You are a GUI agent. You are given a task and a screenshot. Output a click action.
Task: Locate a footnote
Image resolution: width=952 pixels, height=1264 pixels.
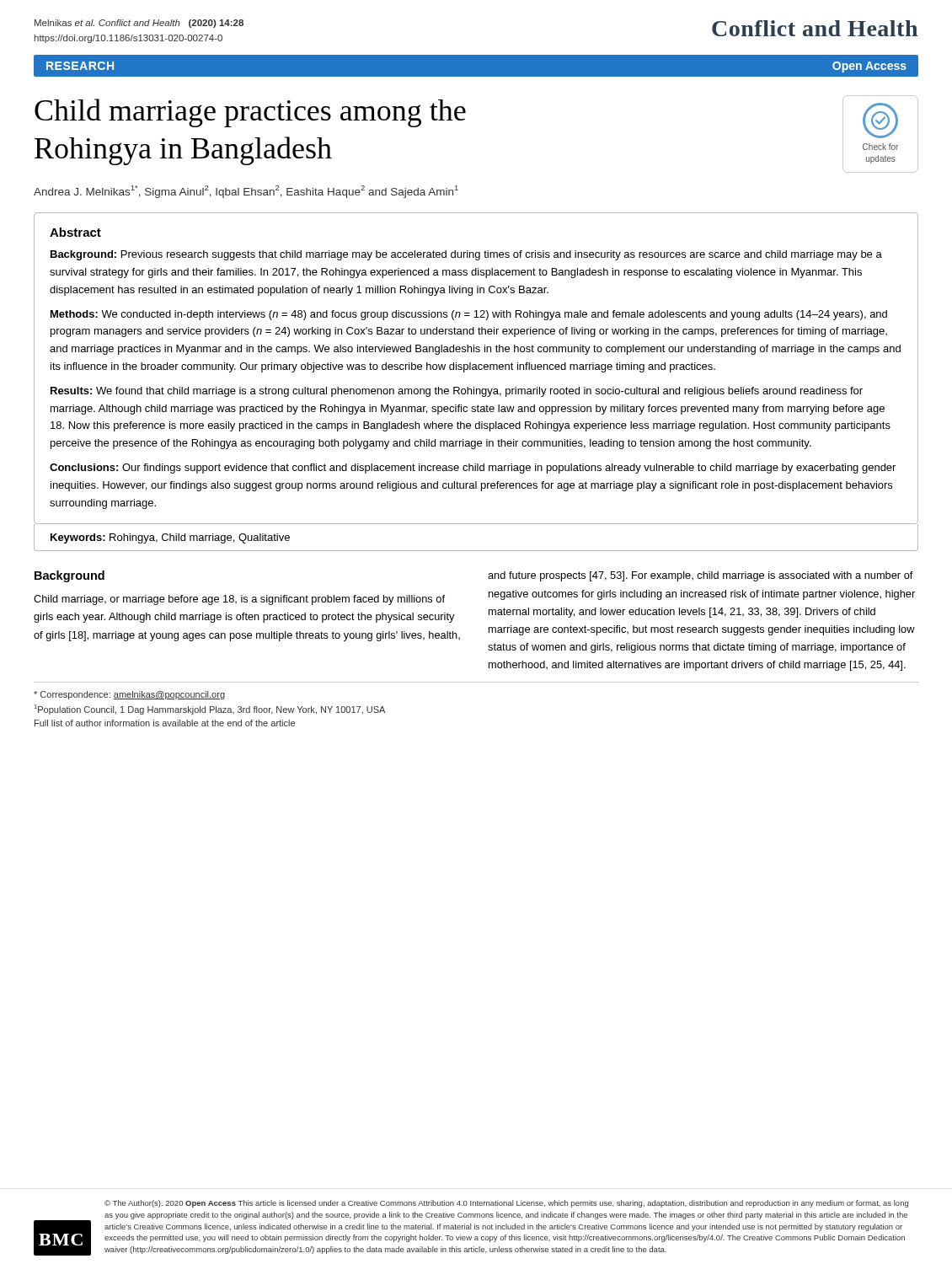[x=210, y=709]
